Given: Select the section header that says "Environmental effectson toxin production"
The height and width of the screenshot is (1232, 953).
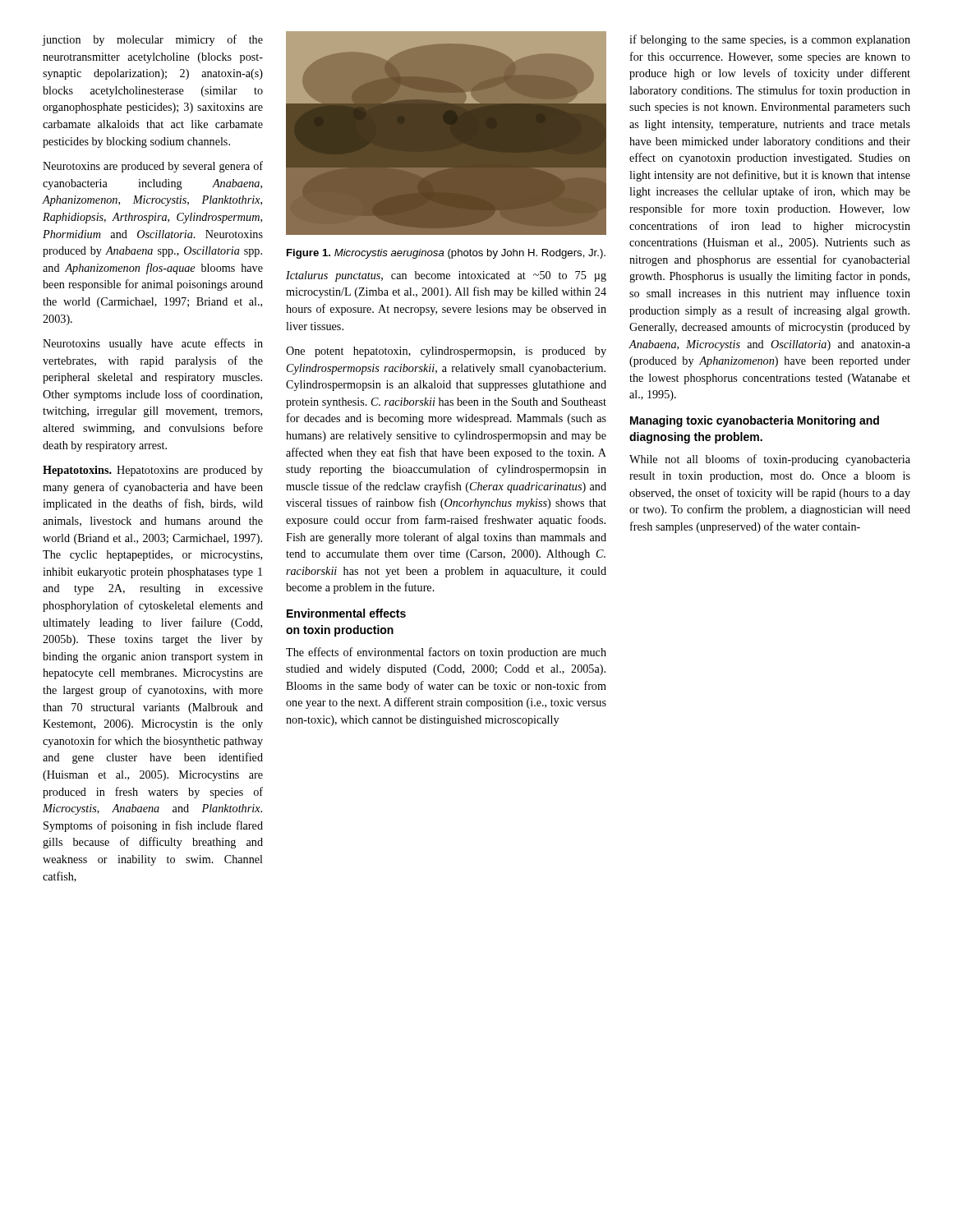Looking at the screenshot, I should (346, 622).
